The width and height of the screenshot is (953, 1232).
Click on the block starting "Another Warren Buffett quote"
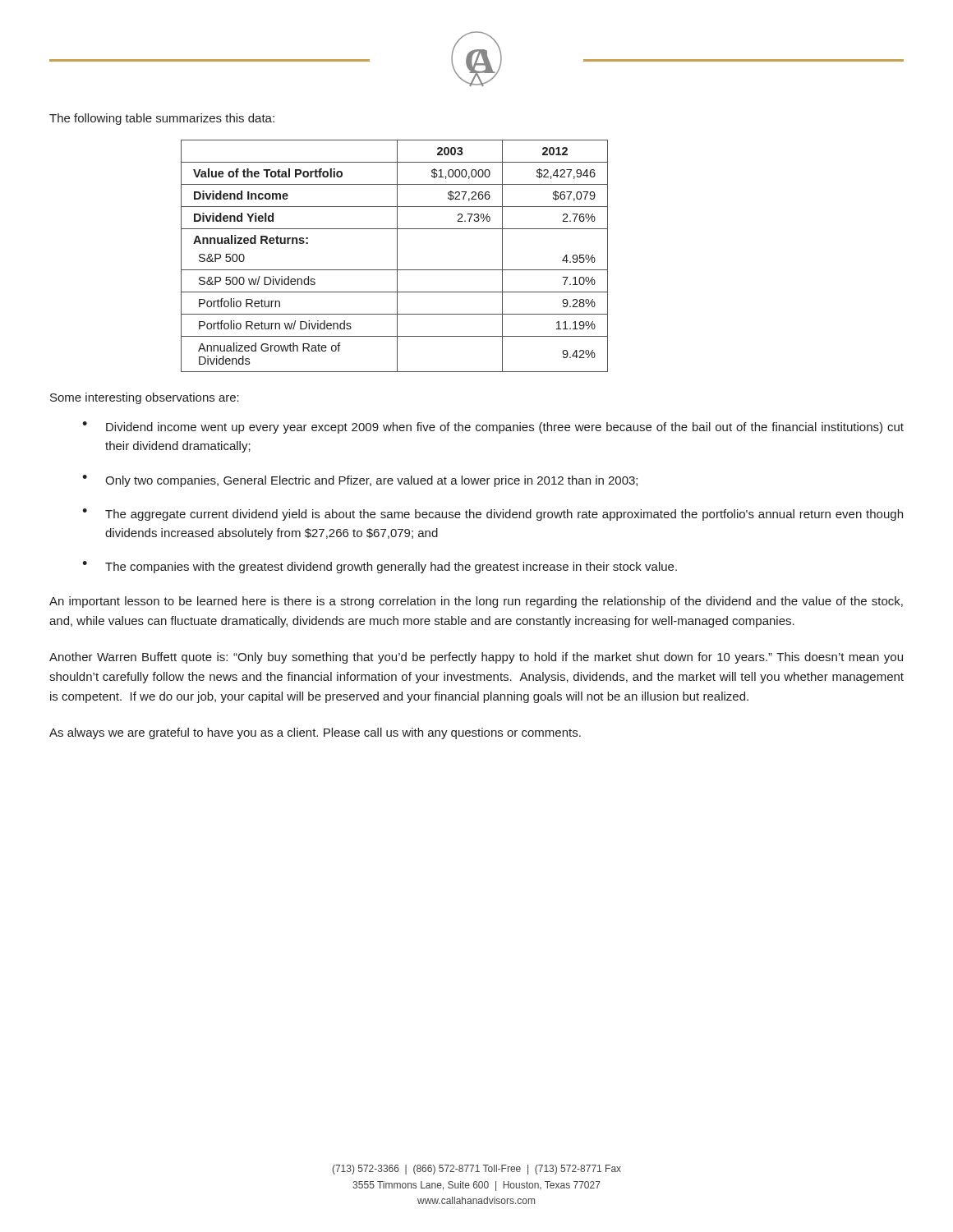(x=476, y=676)
